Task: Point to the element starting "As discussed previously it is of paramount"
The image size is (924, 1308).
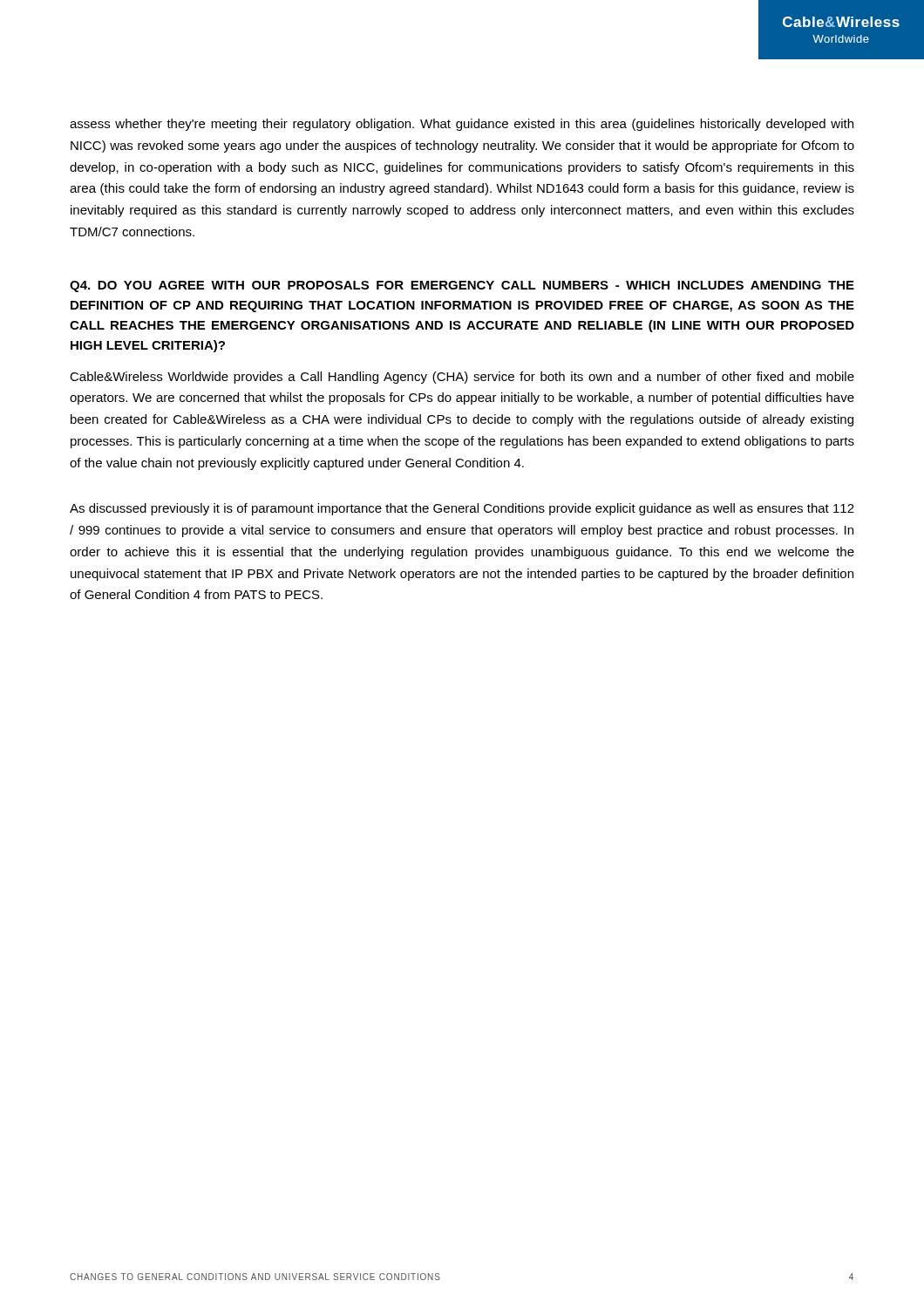Action: (462, 551)
